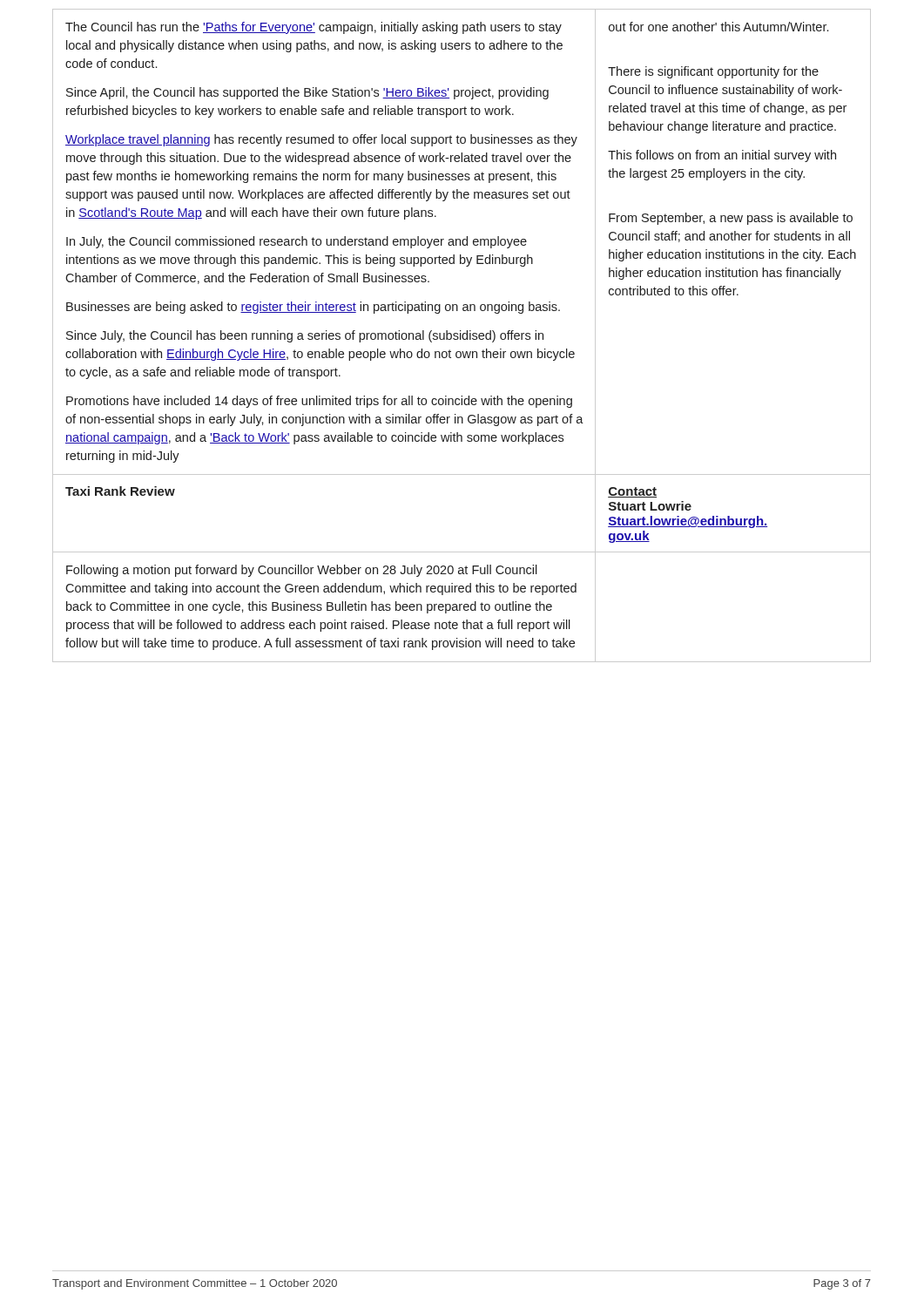Find the block on this page that starts "Promotions have included 14 days of free"

point(324,428)
